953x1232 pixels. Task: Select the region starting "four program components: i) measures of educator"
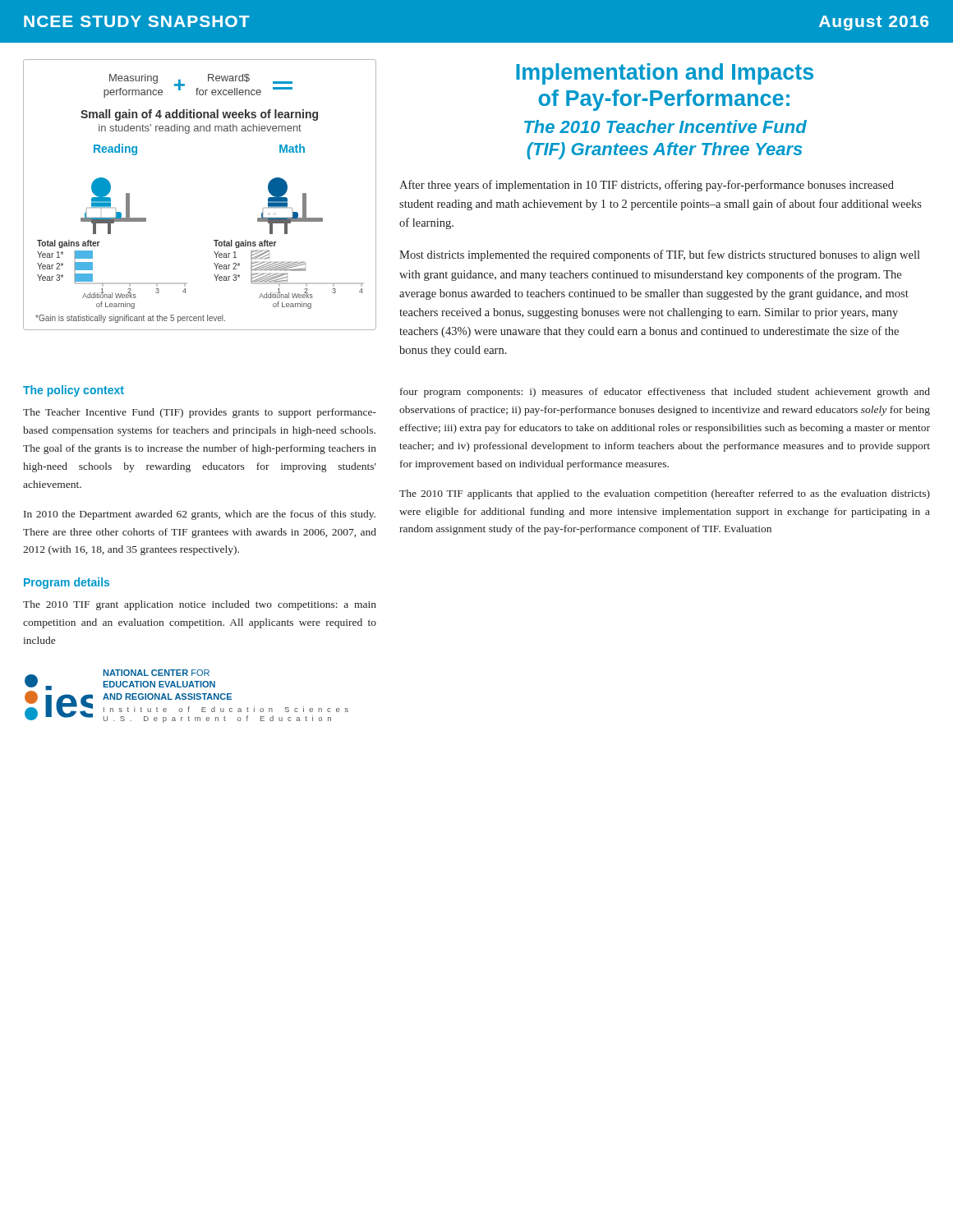tap(665, 428)
